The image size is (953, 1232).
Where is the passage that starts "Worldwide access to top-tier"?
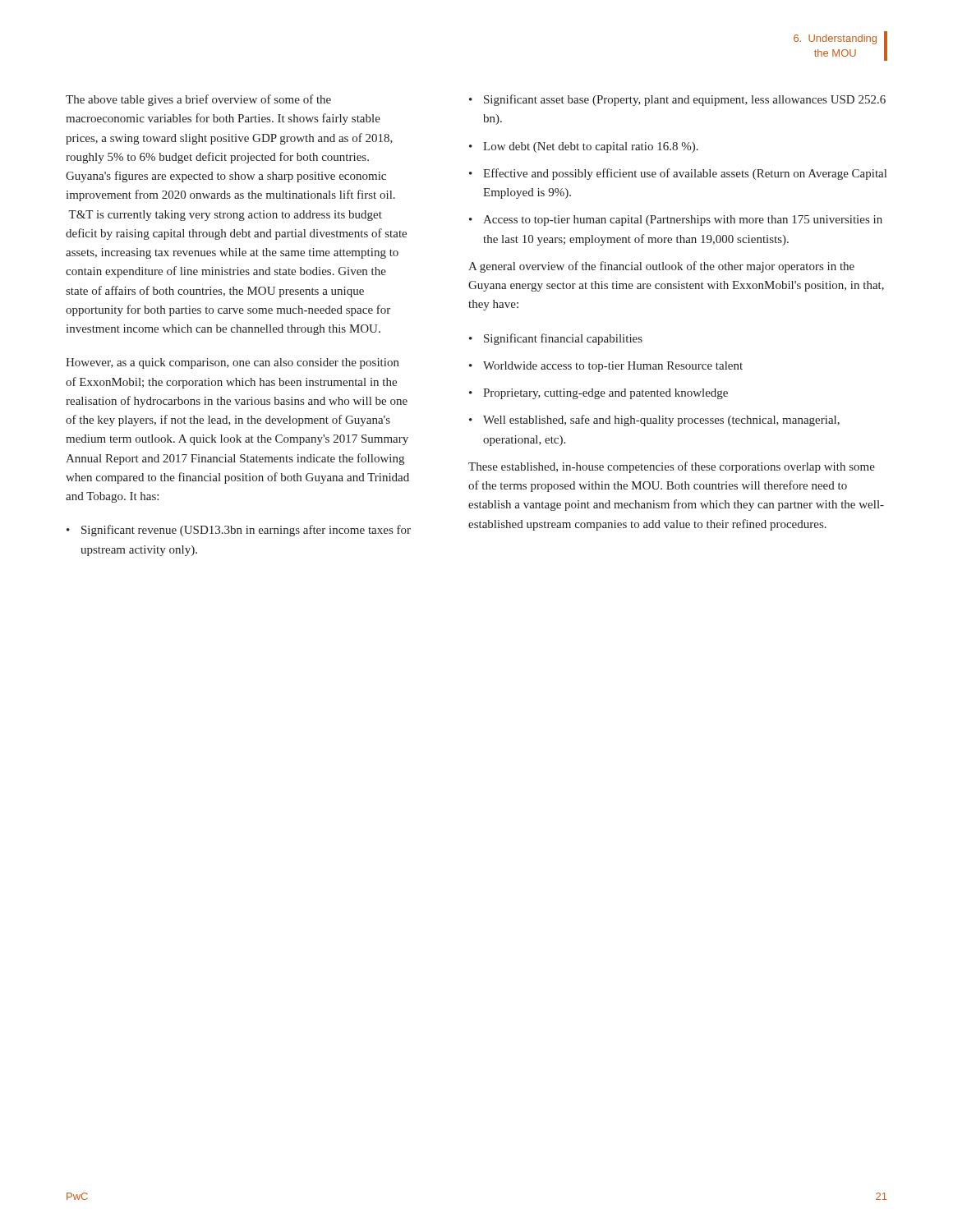[x=613, y=365]
